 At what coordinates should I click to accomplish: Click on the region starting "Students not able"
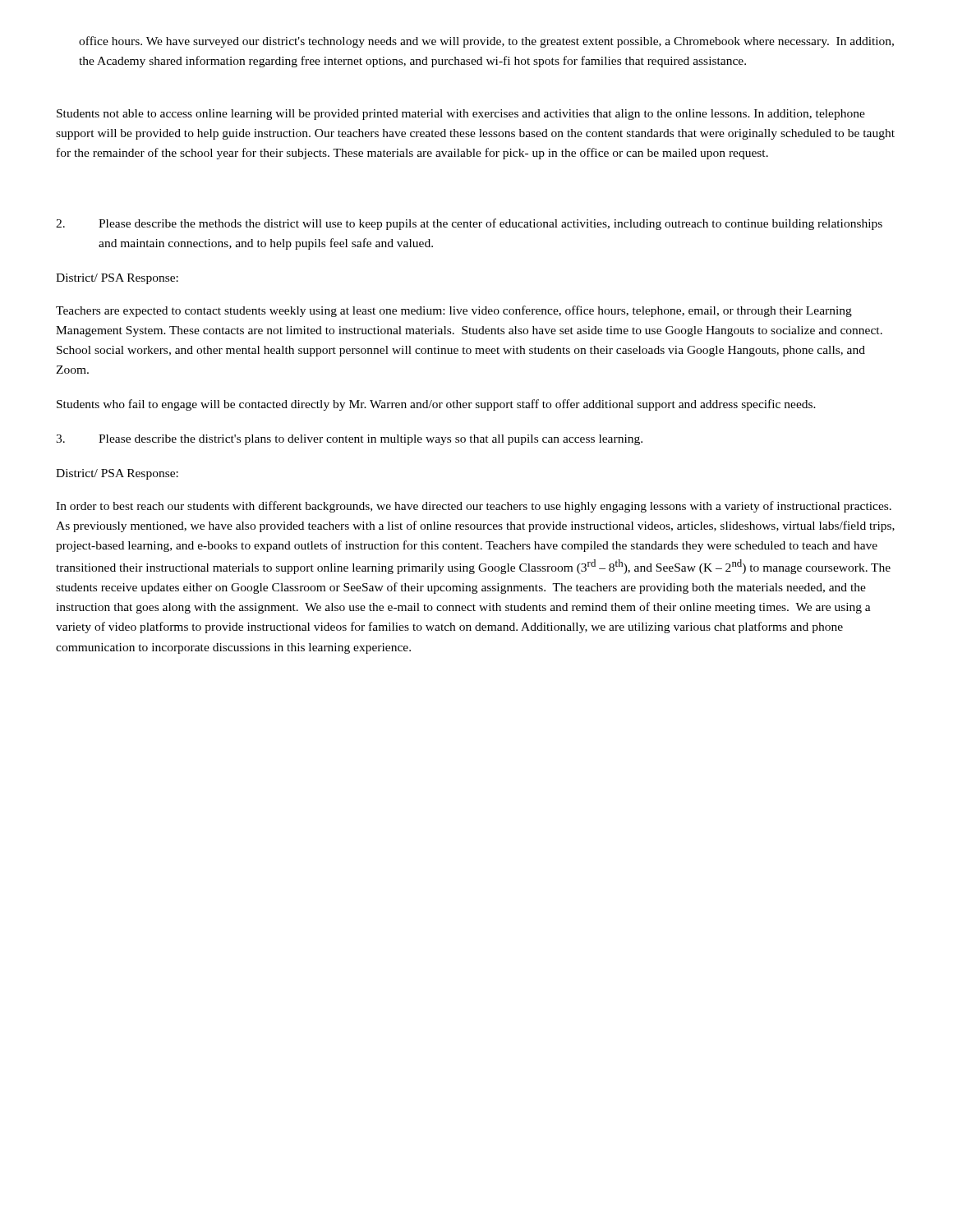coord(475,133)
